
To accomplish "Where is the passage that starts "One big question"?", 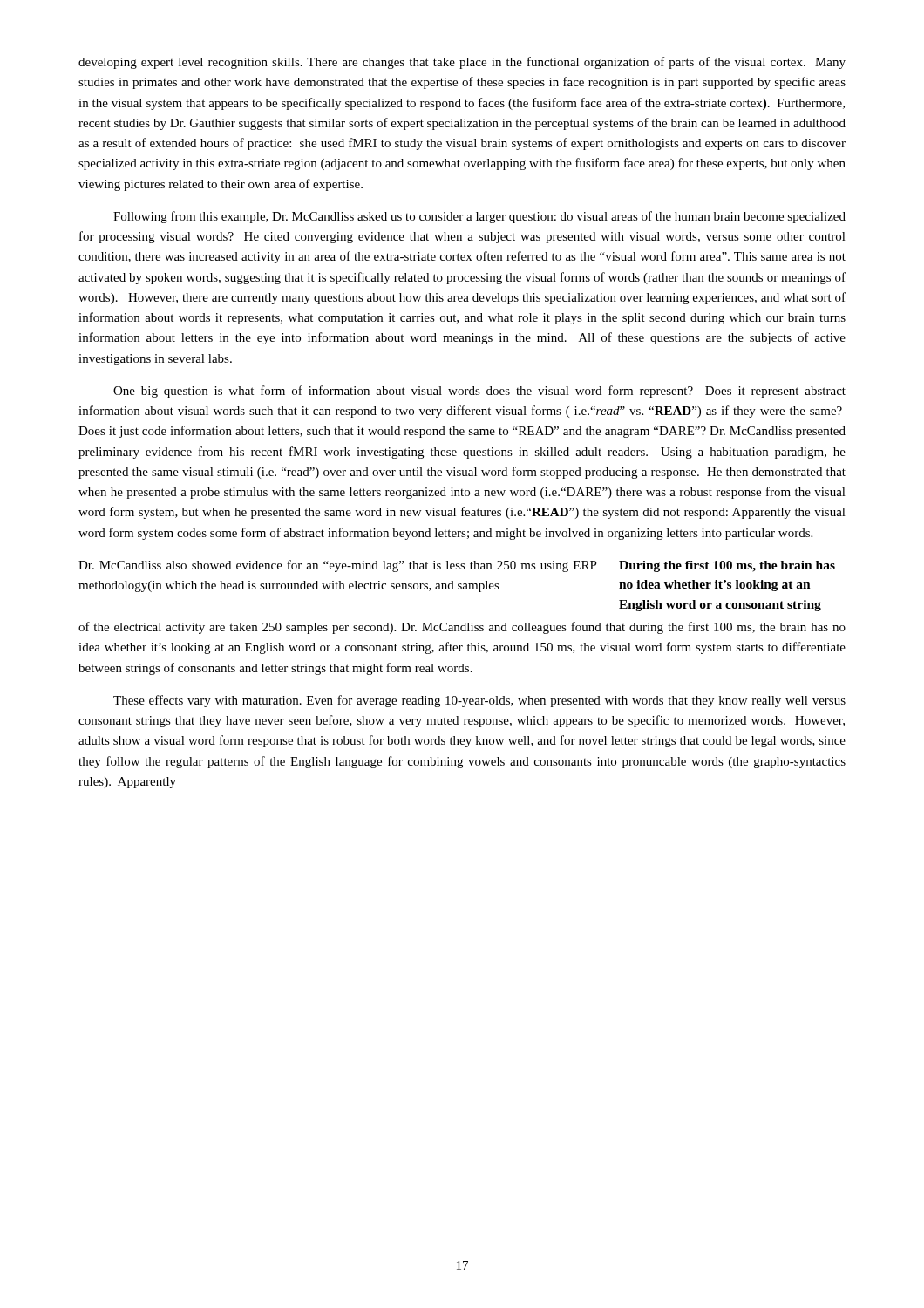I will (462, 462).
